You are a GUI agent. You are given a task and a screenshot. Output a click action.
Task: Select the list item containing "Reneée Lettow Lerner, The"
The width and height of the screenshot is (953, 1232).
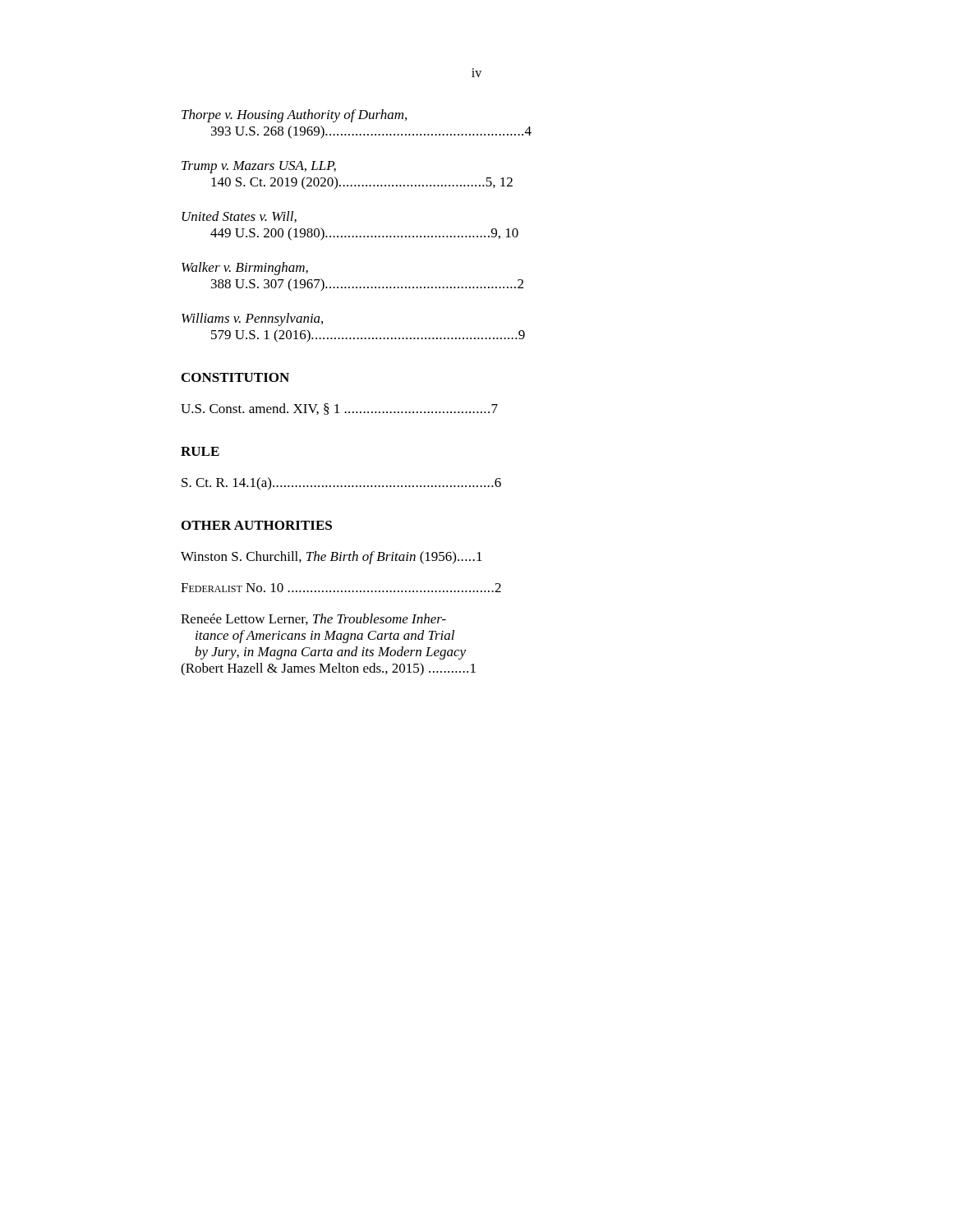click(329, 644)
